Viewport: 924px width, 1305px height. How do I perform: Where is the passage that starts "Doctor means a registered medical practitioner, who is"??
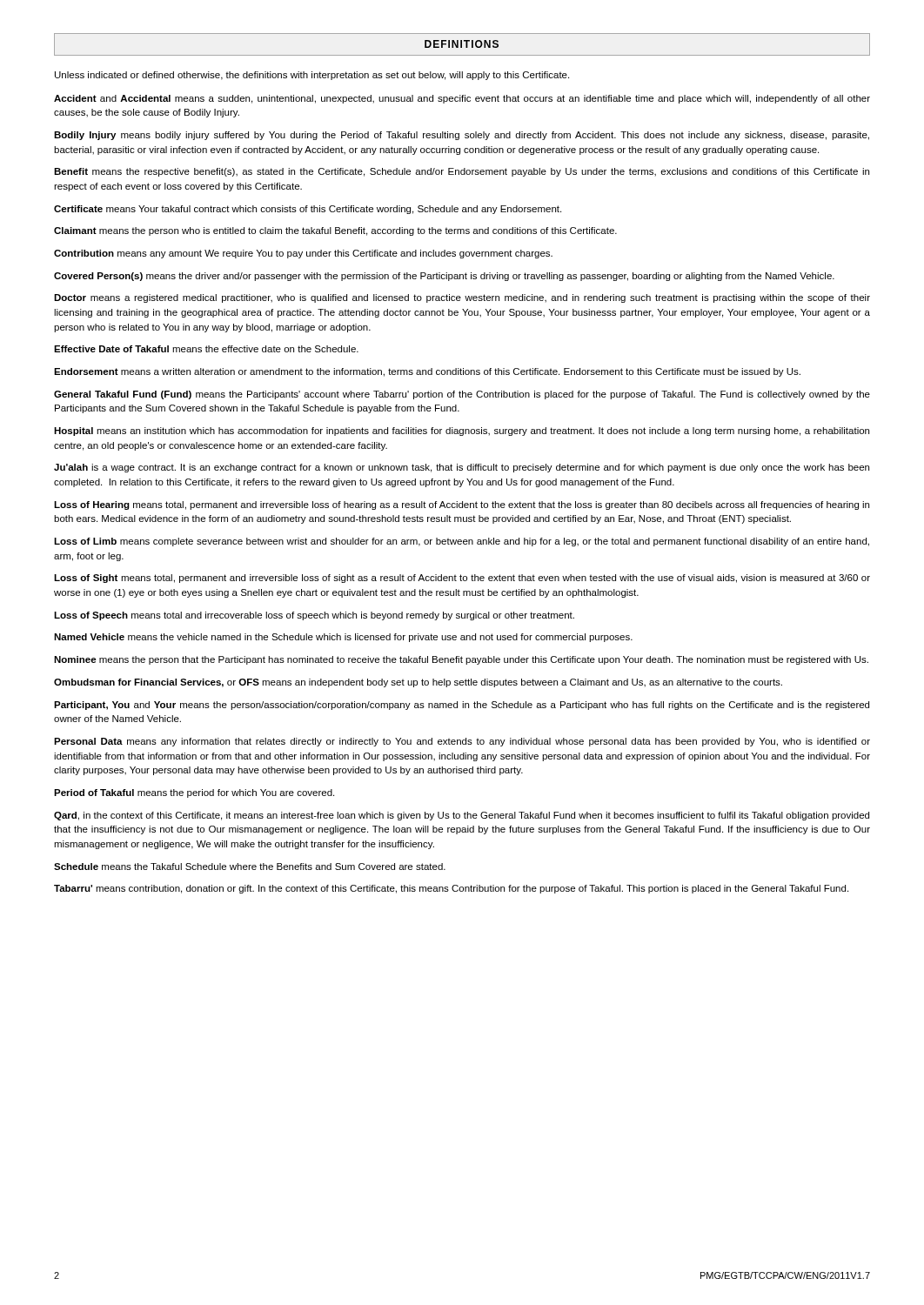[462, 312]
